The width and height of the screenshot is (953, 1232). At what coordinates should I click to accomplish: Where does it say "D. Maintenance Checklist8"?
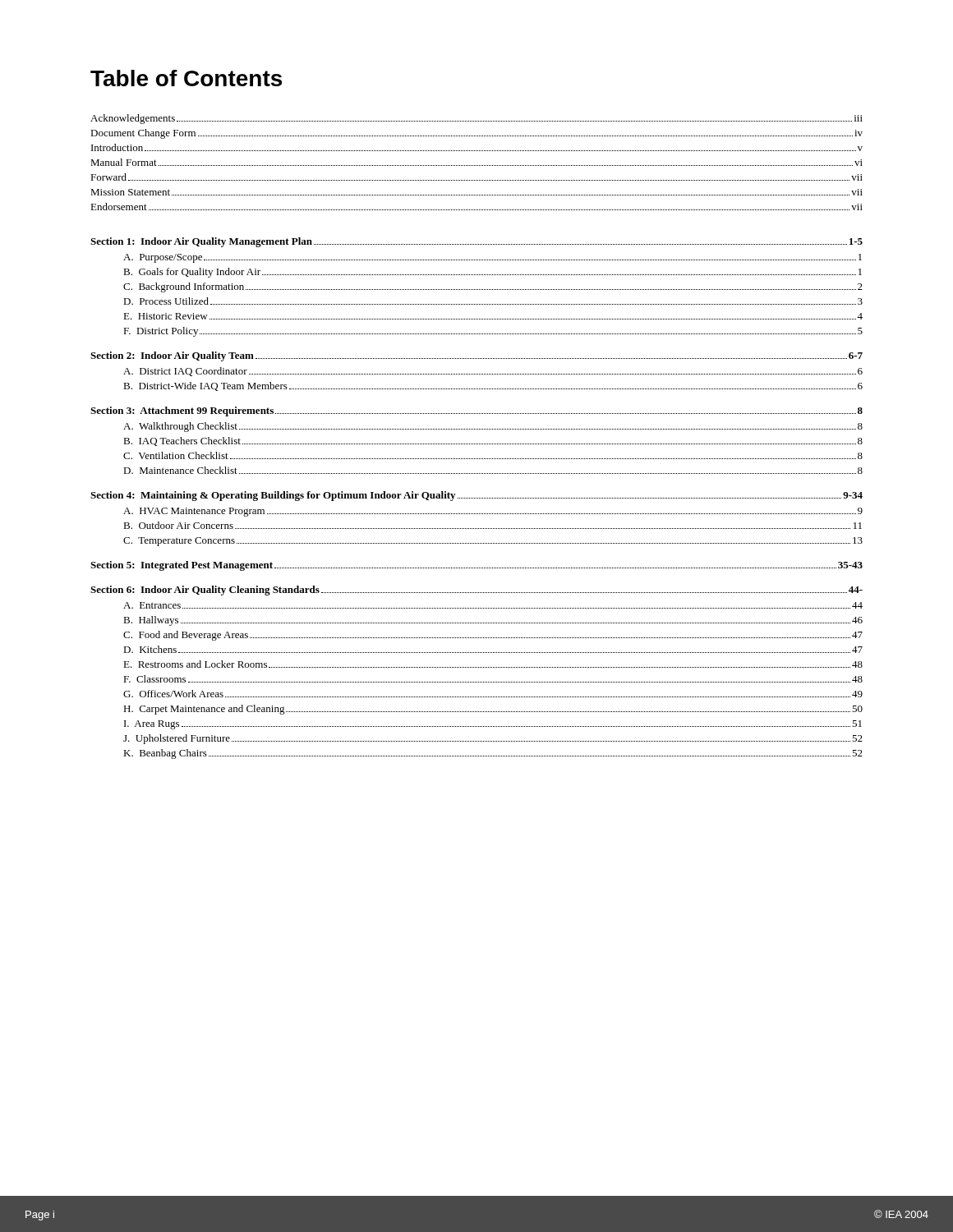pyautogui.click(x=493, y=471)
